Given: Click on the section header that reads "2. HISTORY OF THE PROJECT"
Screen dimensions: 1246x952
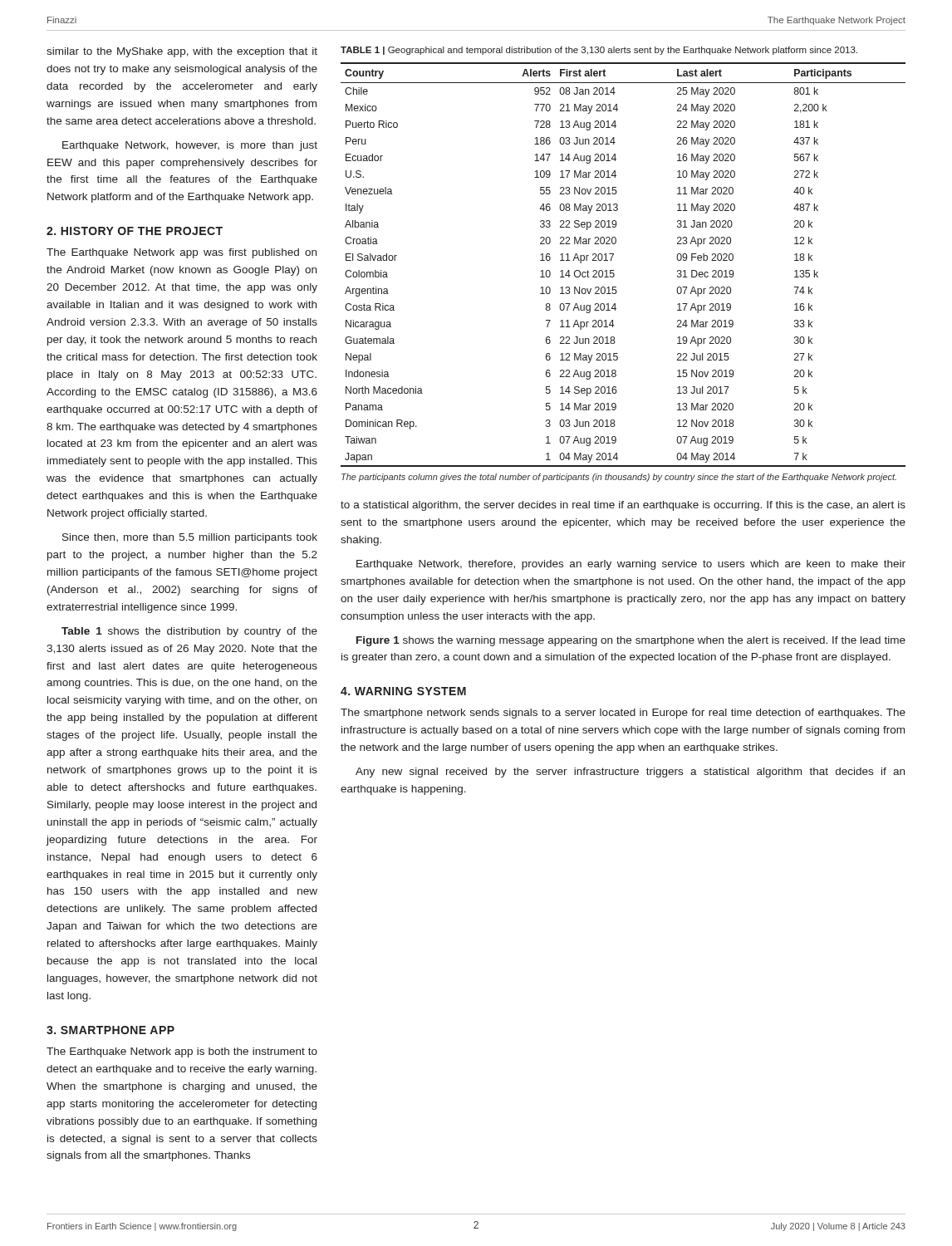Looking at the screenshot, I should pyautogui.click(x=135, y=231).
